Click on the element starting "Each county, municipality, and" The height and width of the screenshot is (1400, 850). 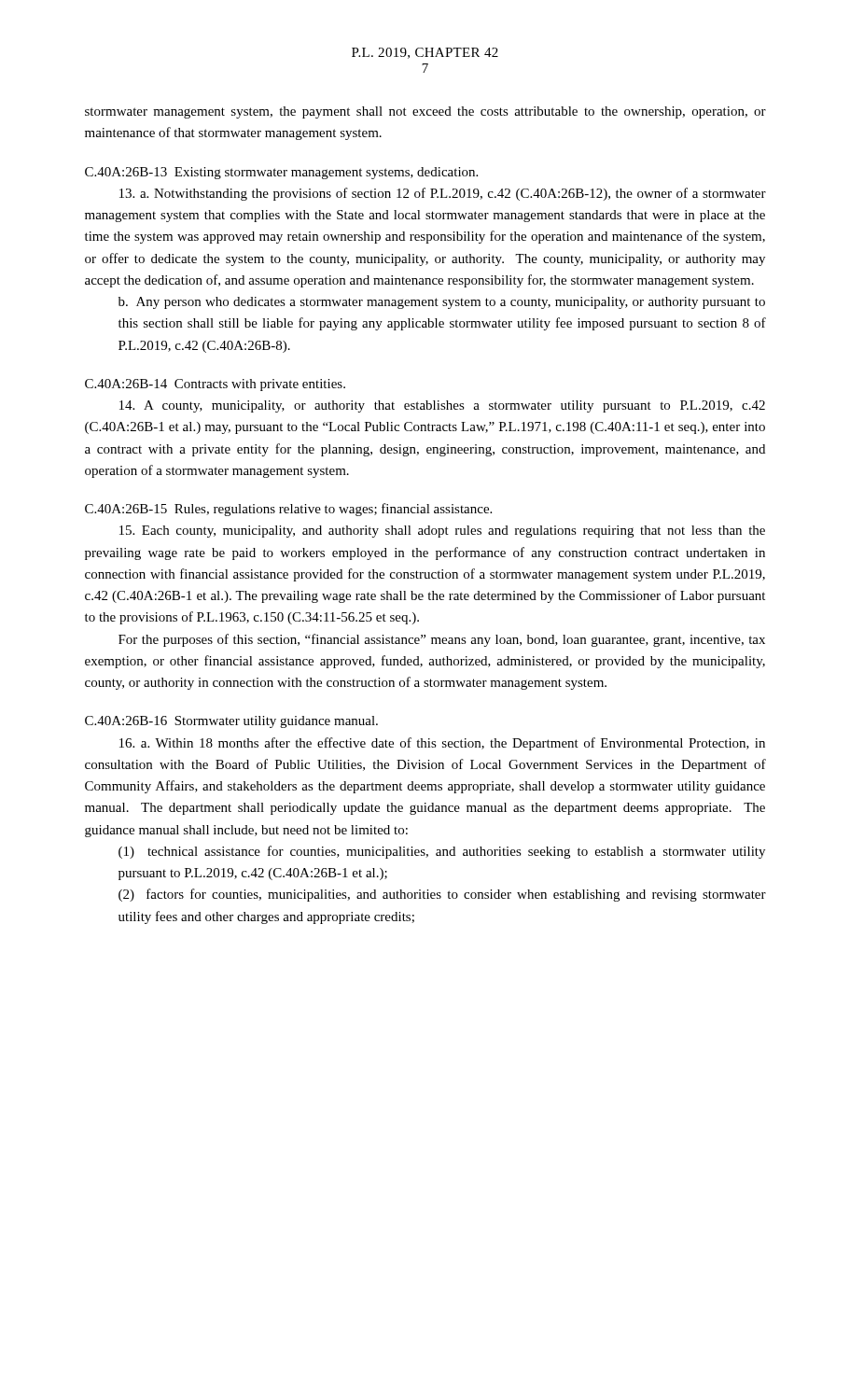[x=425, y=607]
